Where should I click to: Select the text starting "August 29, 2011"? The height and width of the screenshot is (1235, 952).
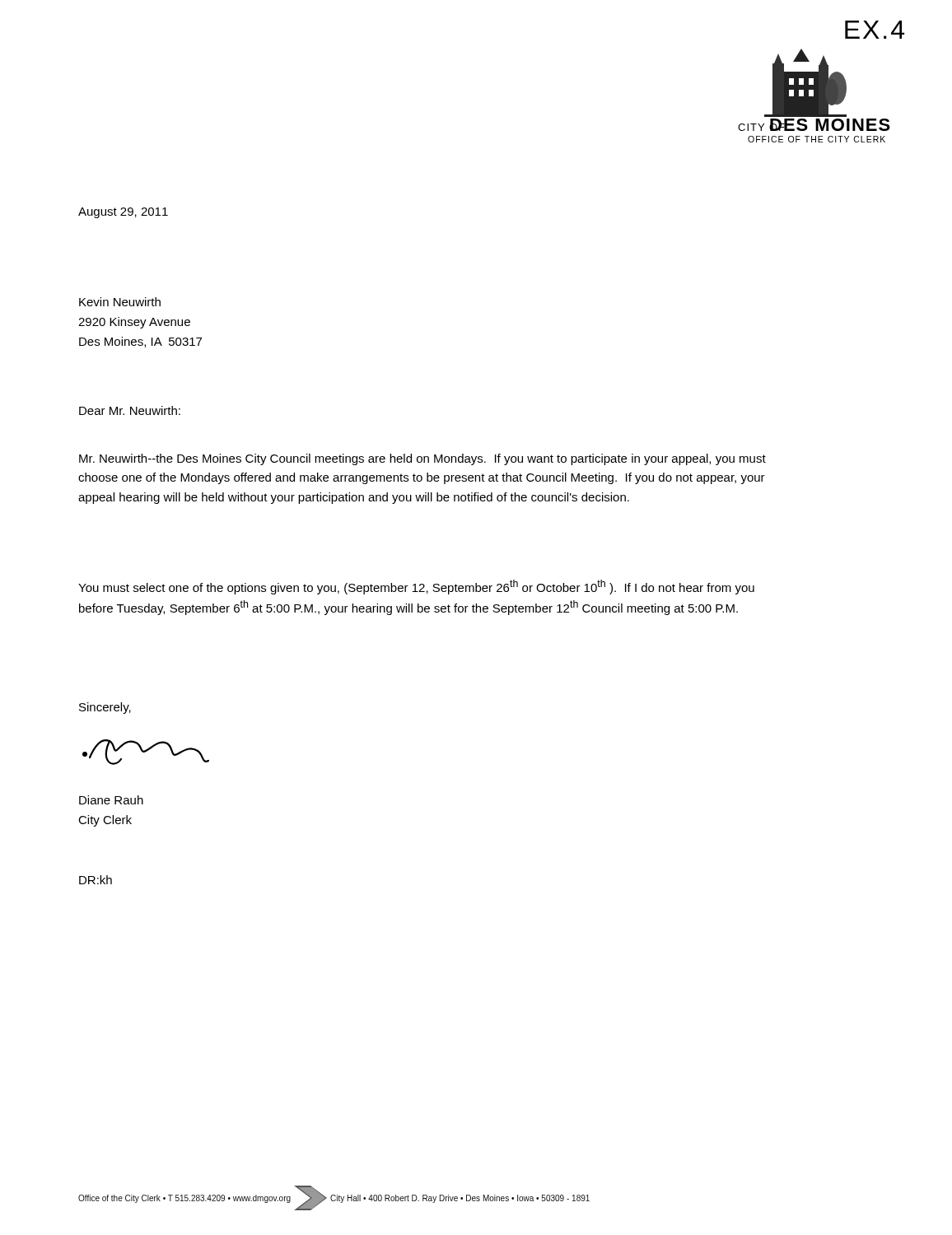tap(123, 211)
